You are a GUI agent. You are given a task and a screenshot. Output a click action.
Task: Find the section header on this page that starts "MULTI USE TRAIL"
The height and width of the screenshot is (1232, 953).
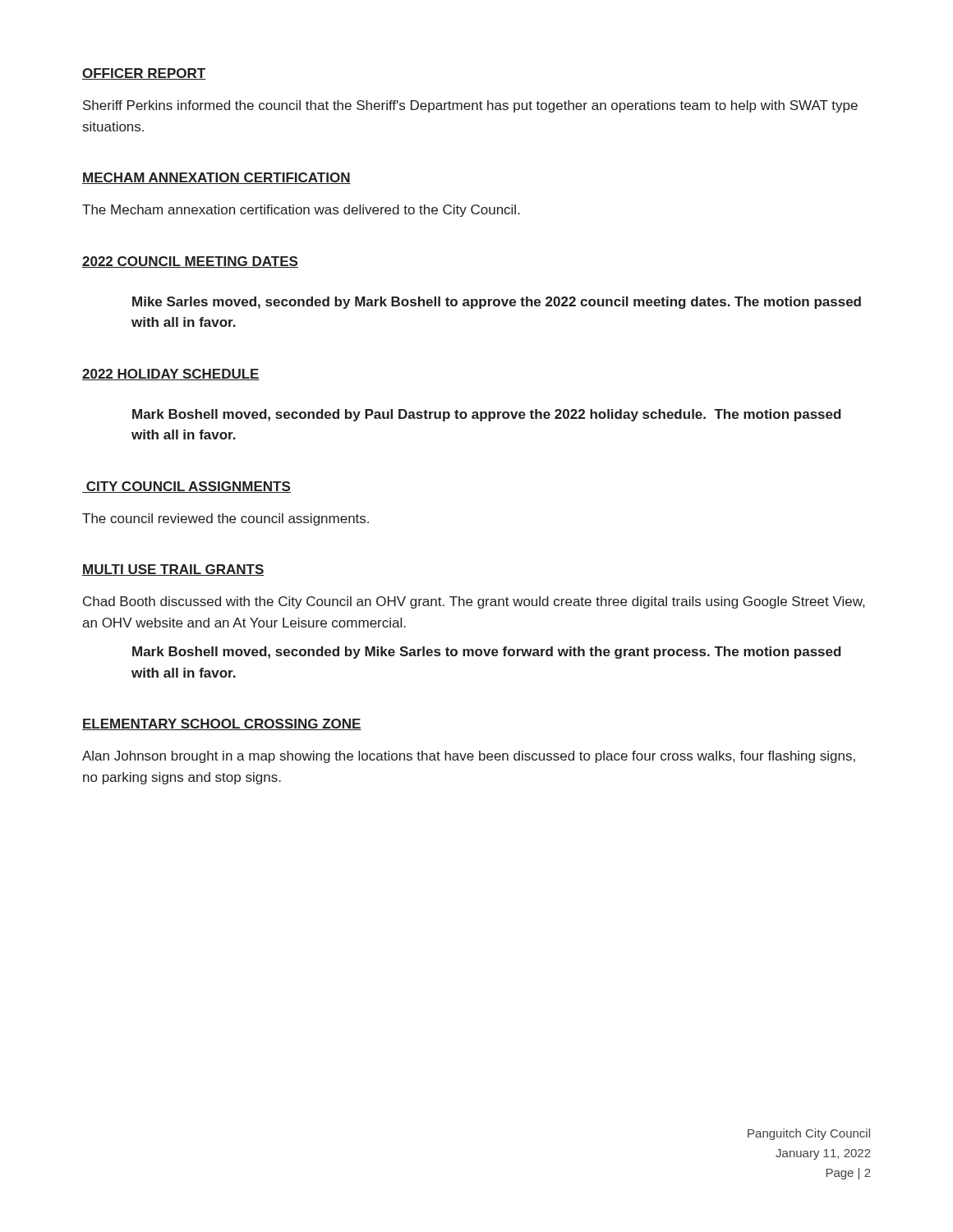(173, 570)
